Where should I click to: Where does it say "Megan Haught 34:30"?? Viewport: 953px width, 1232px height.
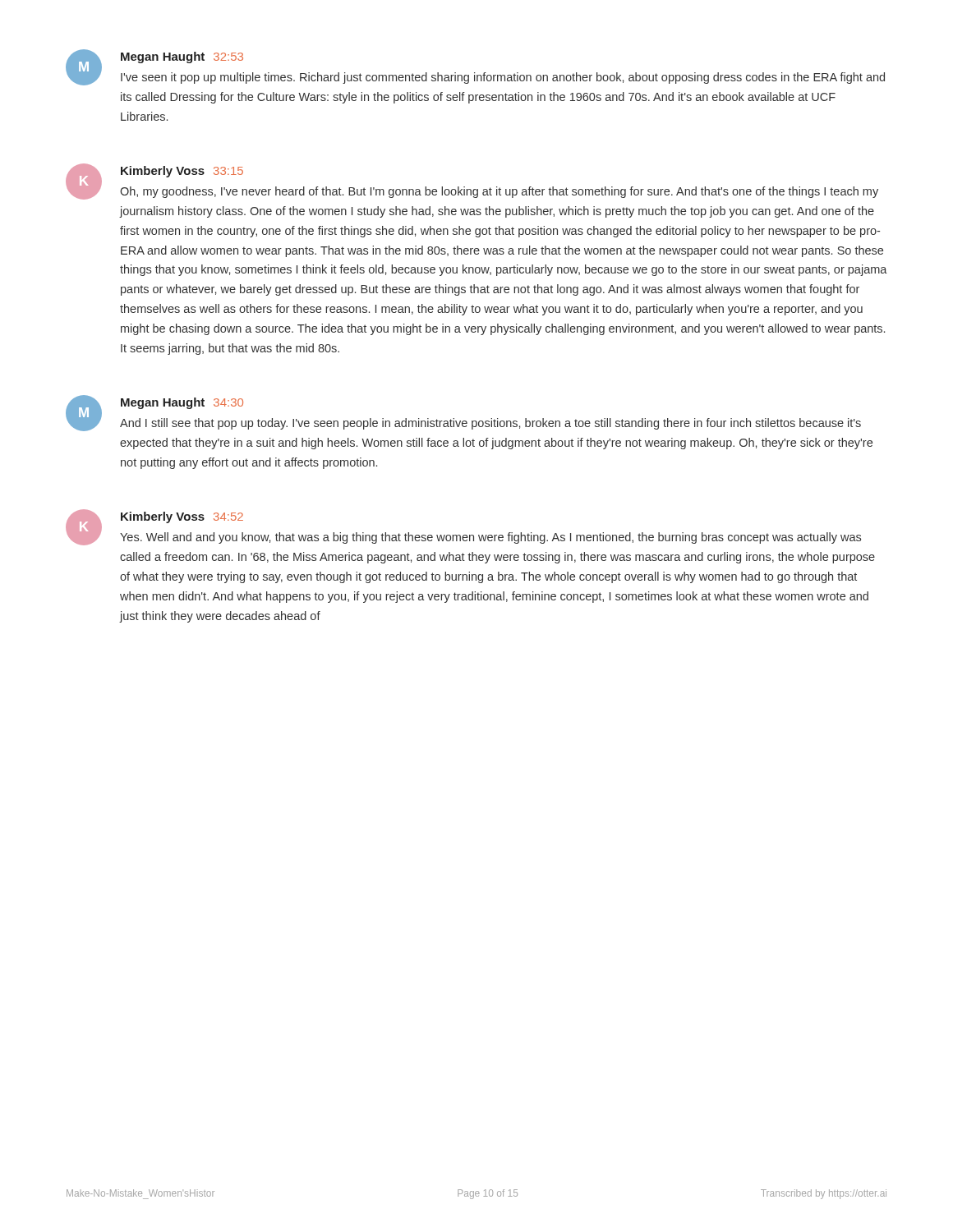click(182, 402)
